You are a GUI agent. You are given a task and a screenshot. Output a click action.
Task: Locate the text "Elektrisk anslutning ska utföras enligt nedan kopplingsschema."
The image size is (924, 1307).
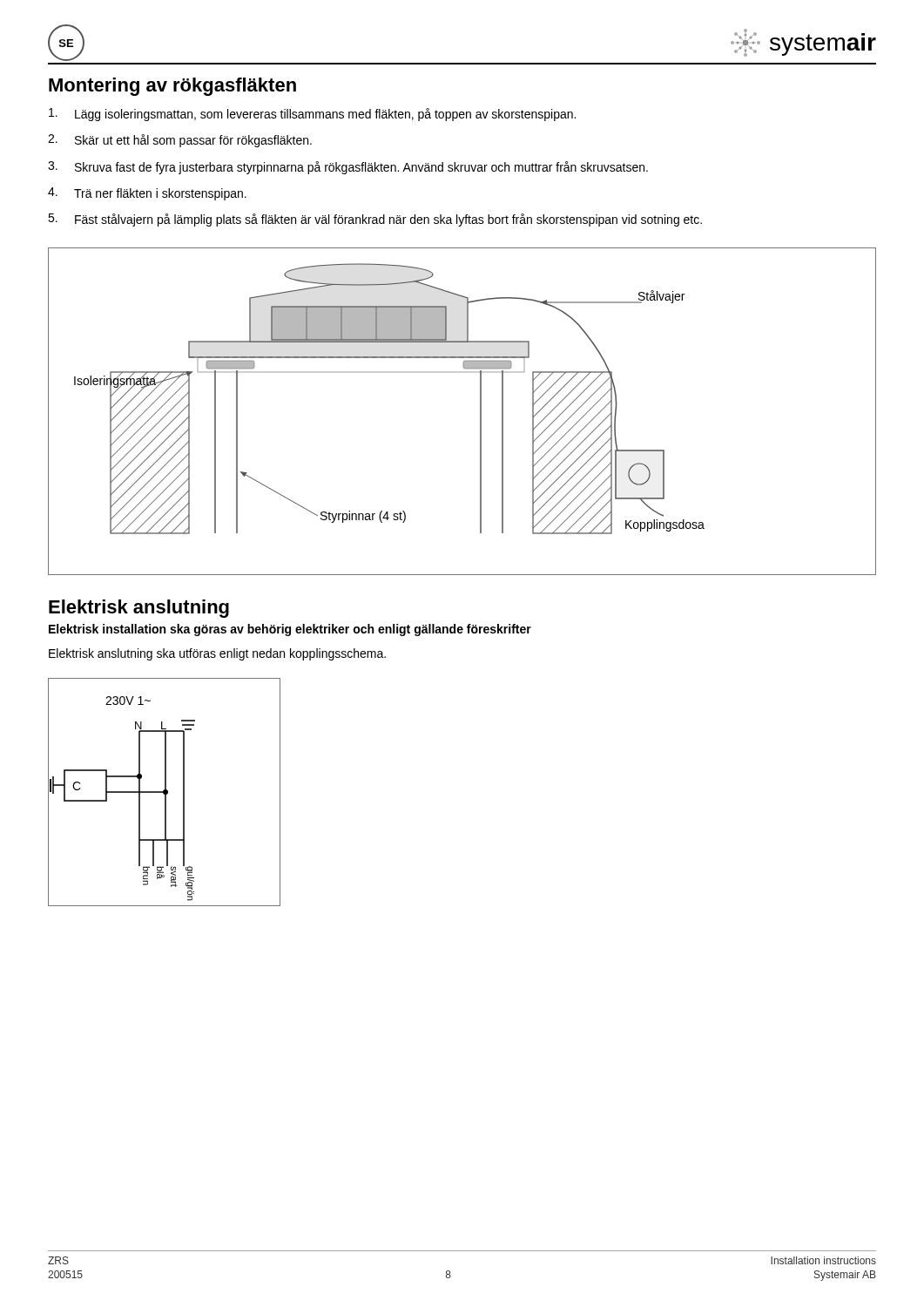click(x=217, y=654)
